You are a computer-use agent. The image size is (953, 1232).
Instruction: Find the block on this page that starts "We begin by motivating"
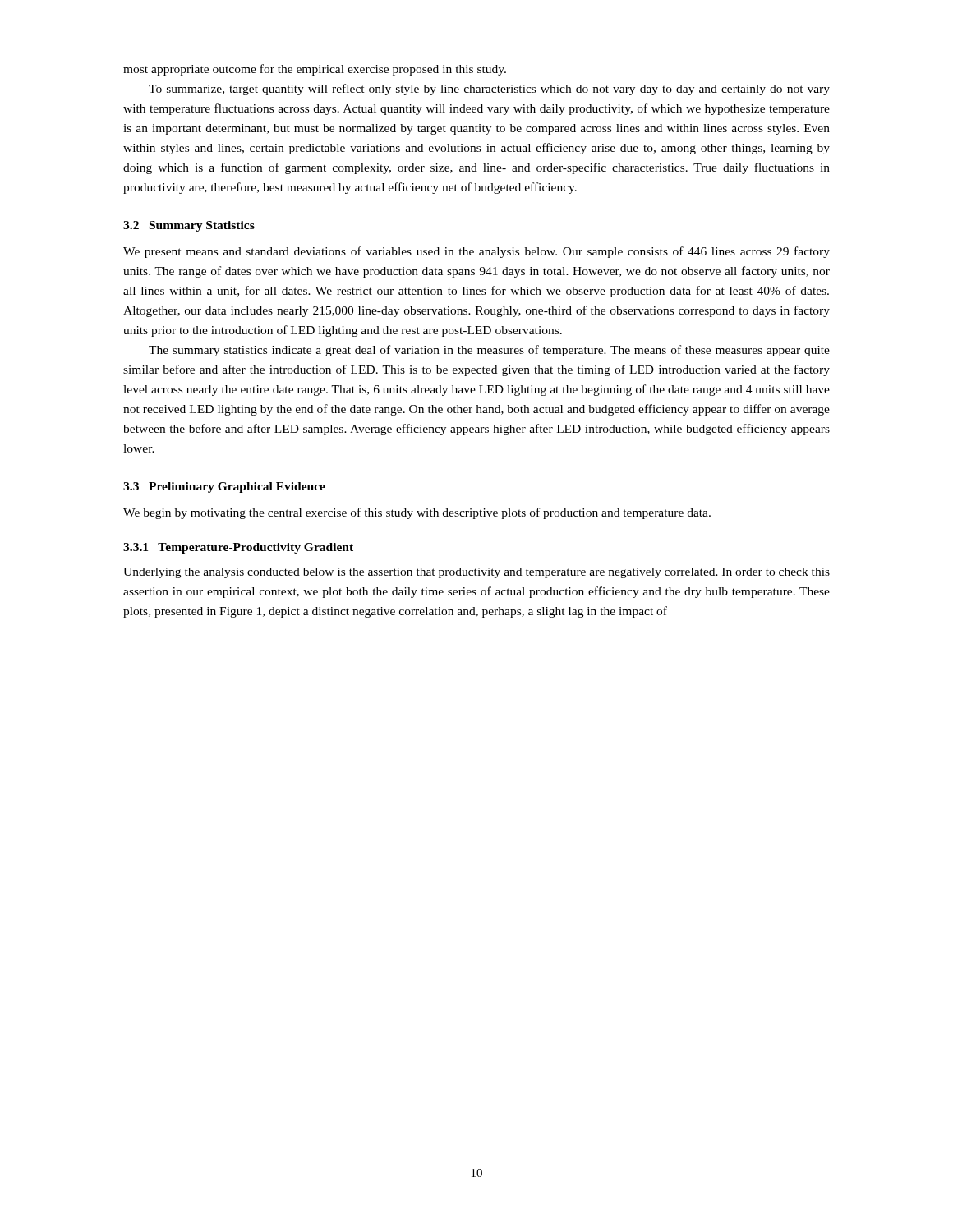tap(476, 513)
